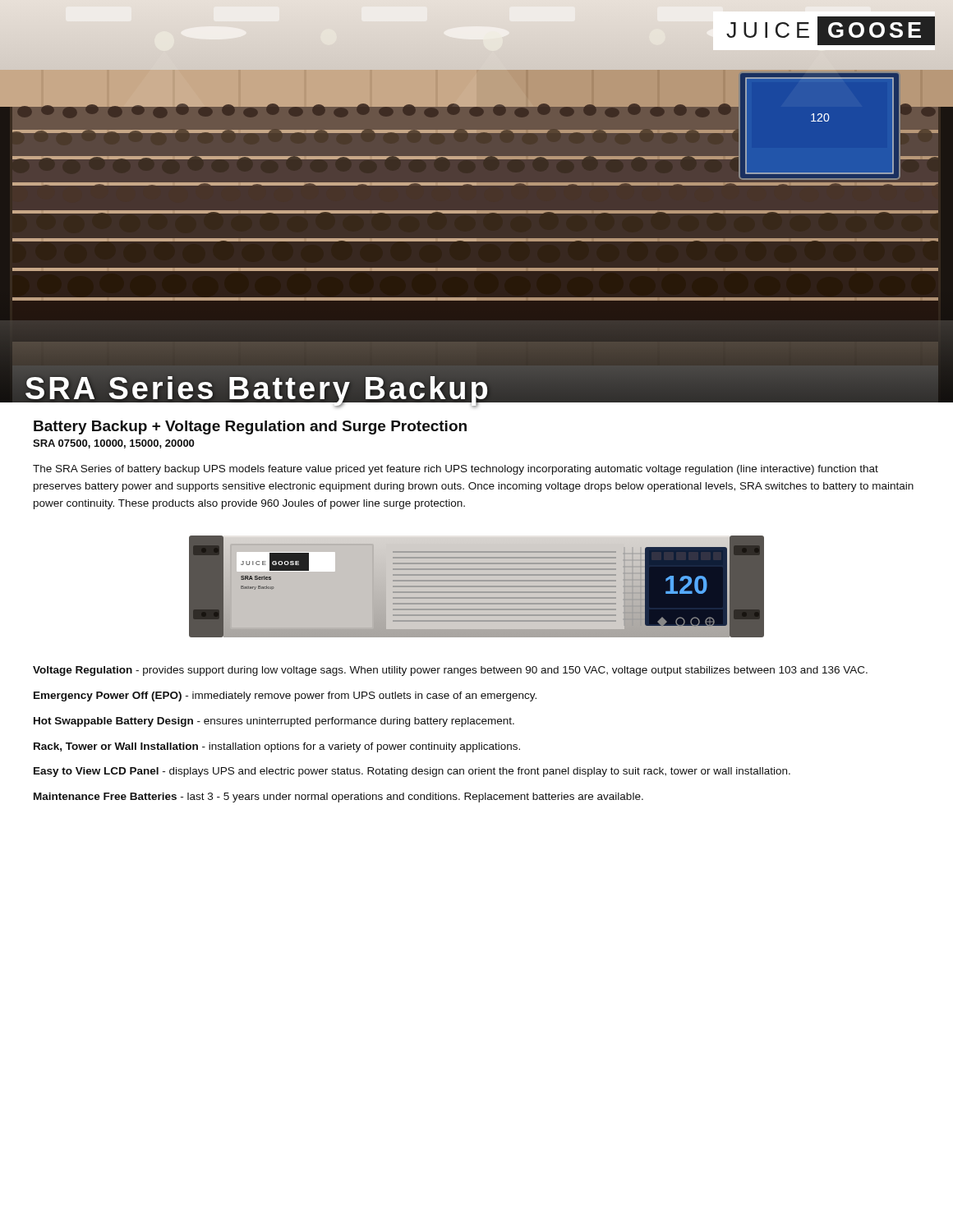This screenshot has width=953, height=1232.
Task: Locate the block starting "Hot Swappable Battery"
Action: coord(274,720)
